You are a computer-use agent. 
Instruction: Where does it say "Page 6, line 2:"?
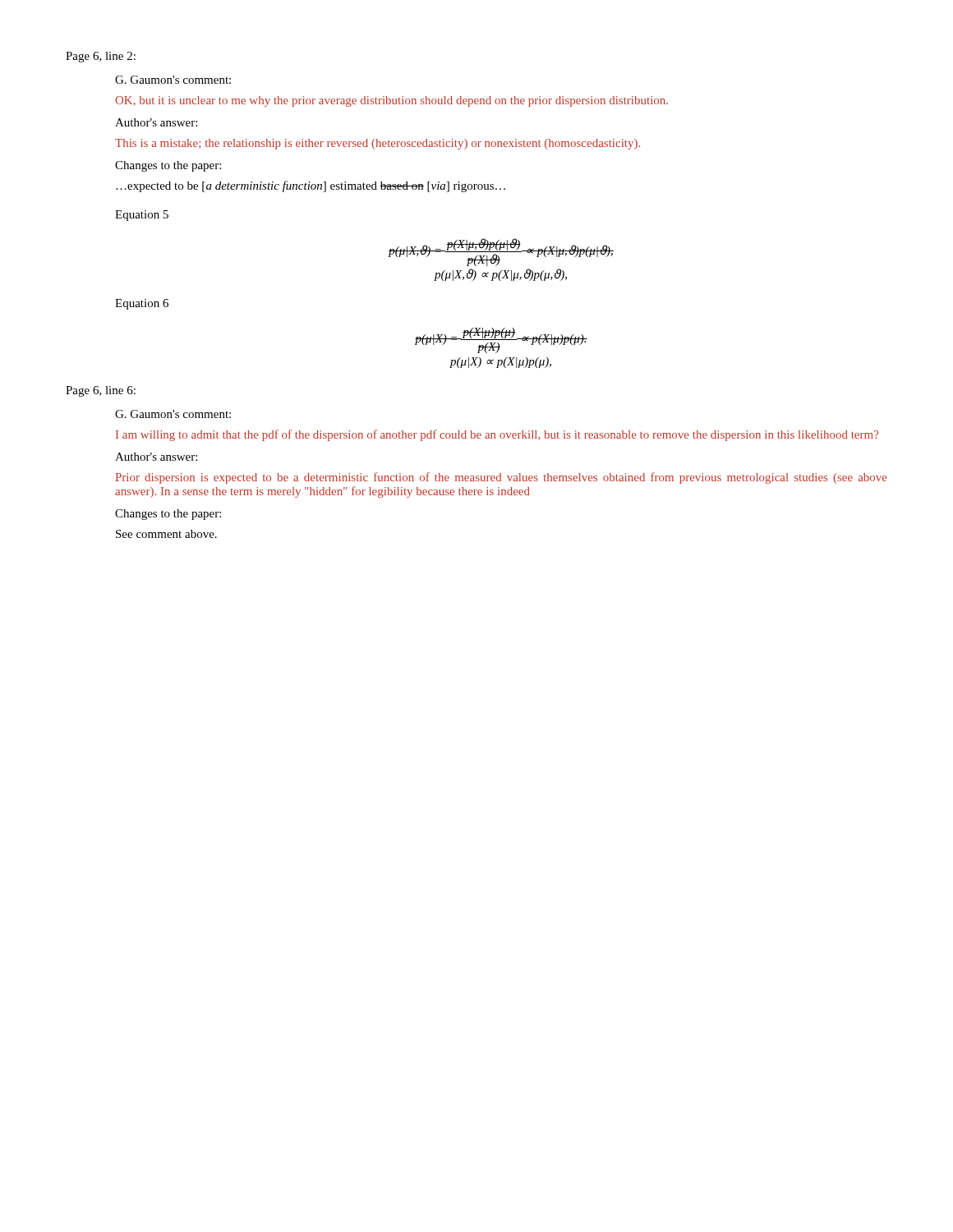tap(101, 56)
